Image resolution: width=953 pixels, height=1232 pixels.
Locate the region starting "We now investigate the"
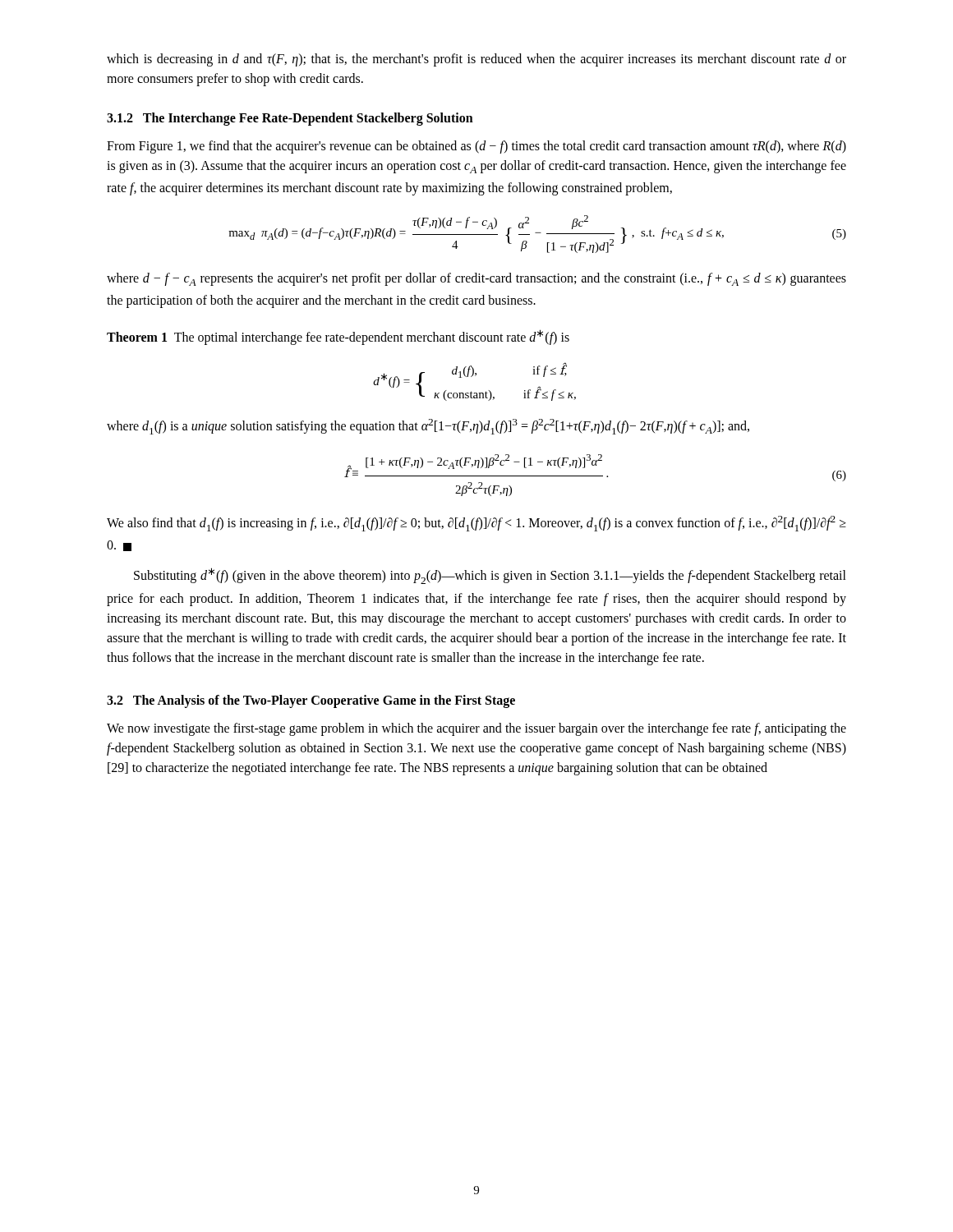click(x=476, y=748)
